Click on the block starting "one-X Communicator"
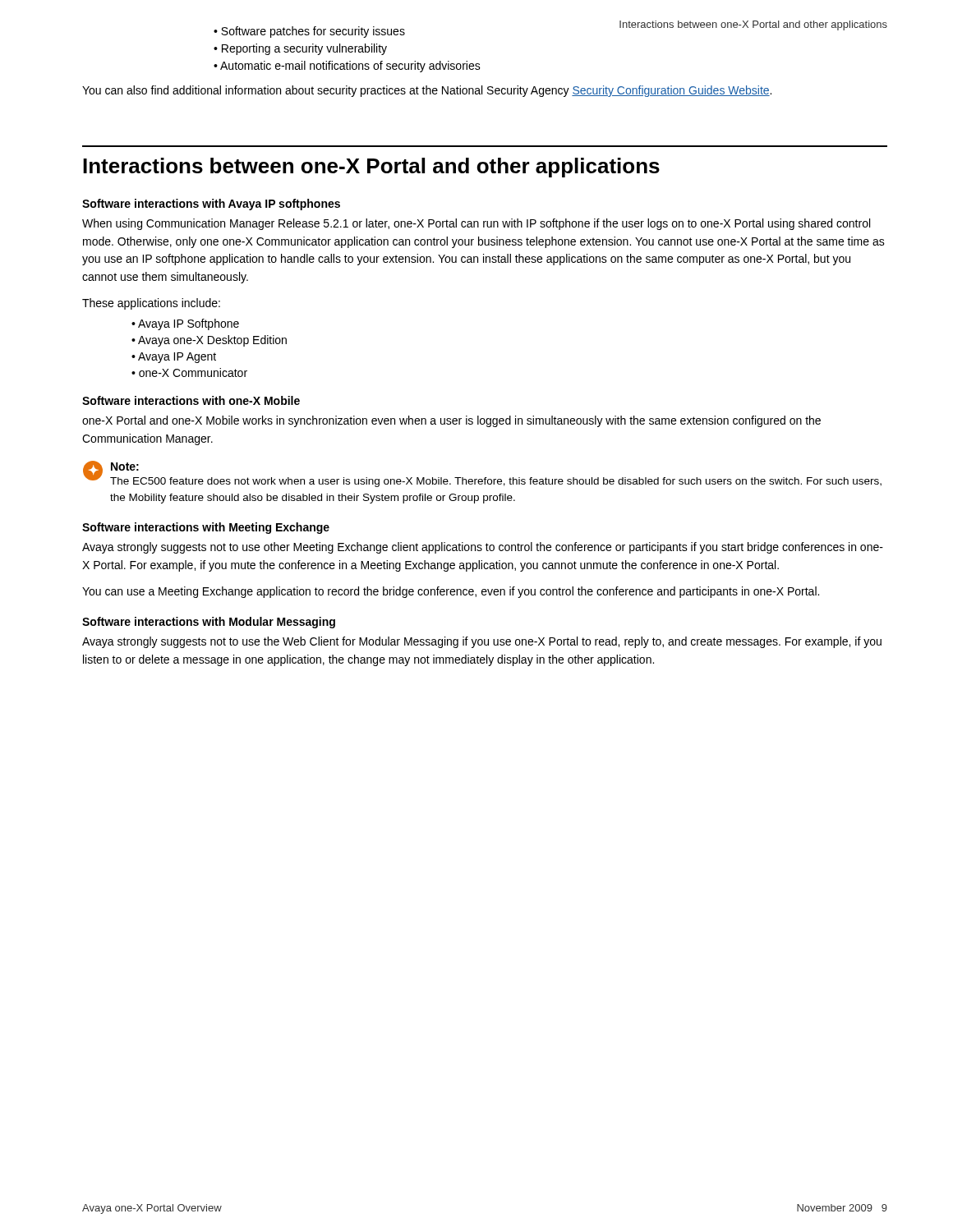This screenshot has height=1232, width=953. [x=193, y=373]
